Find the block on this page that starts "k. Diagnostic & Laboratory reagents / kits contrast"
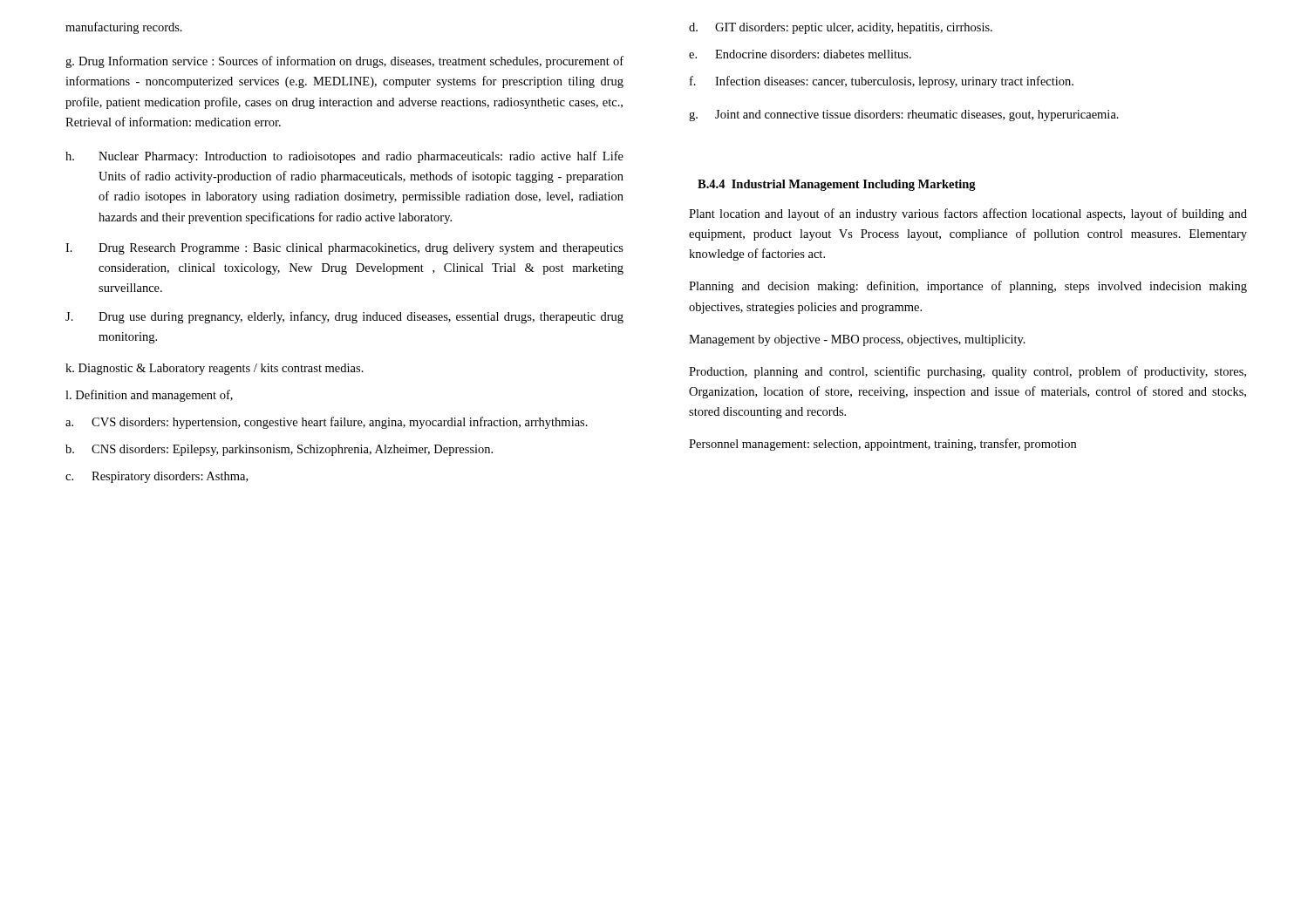 coord(215,368)
